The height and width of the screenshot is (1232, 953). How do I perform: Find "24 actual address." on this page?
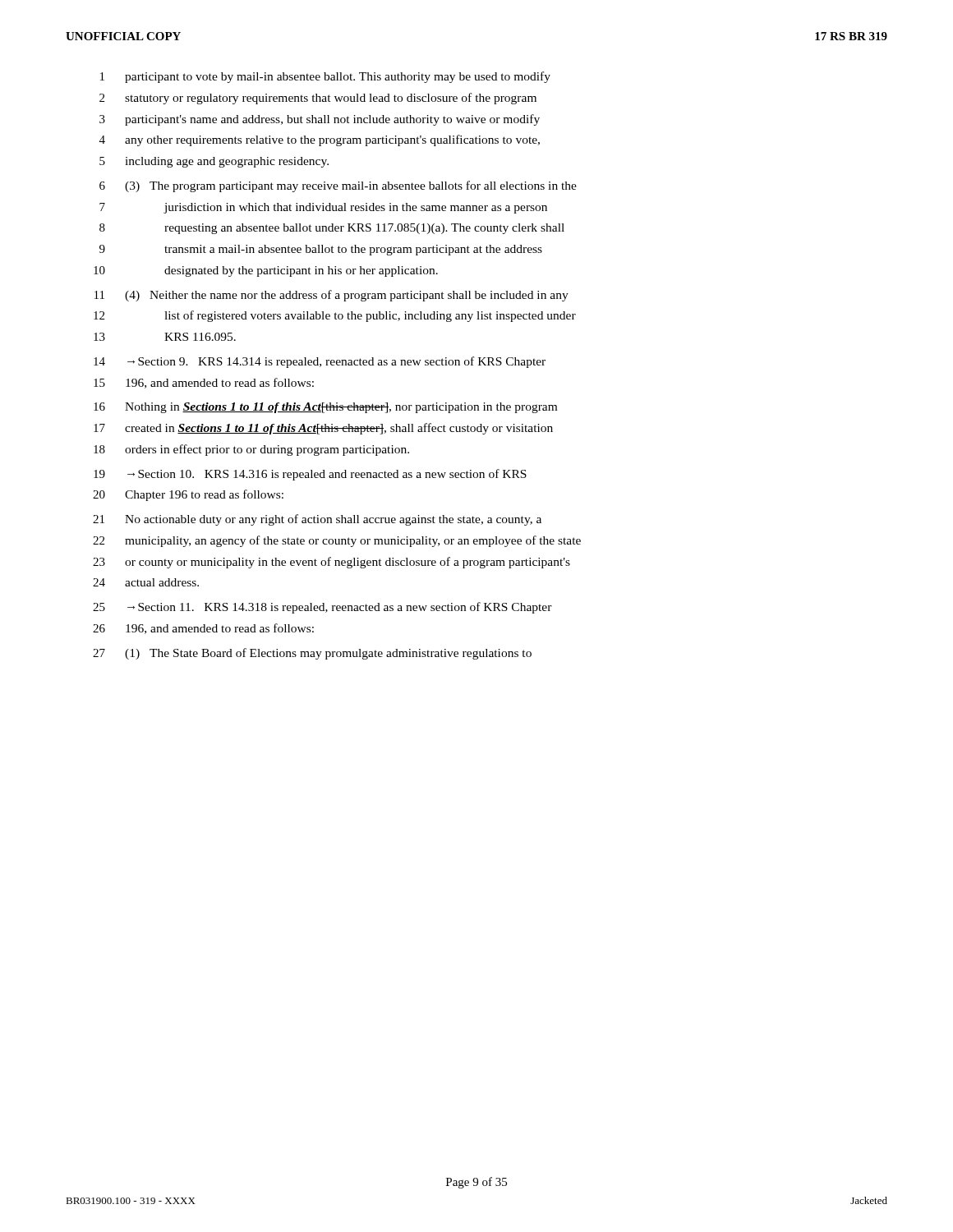pos(146,582)
